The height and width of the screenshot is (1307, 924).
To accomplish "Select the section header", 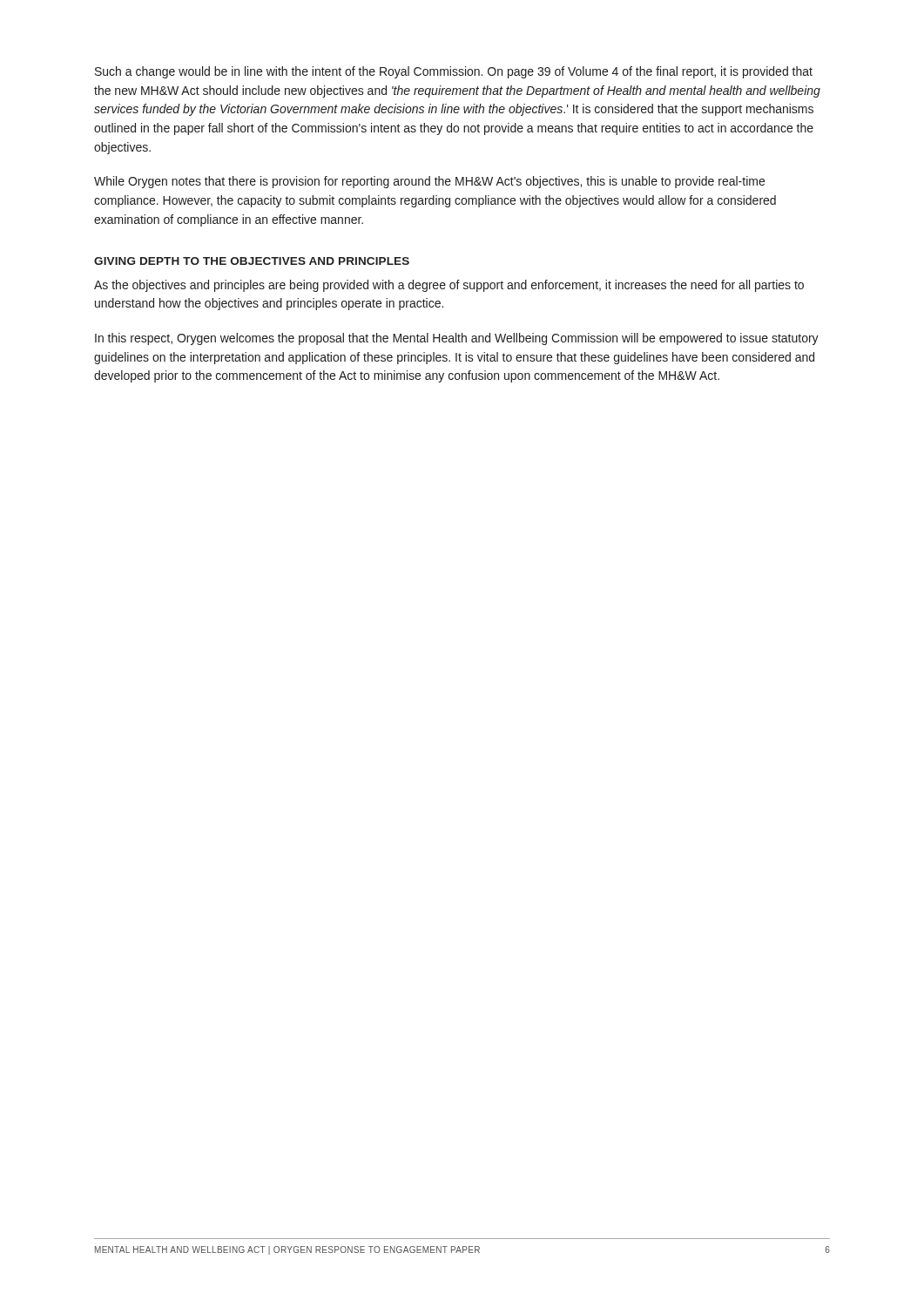I will pos(252,260).
